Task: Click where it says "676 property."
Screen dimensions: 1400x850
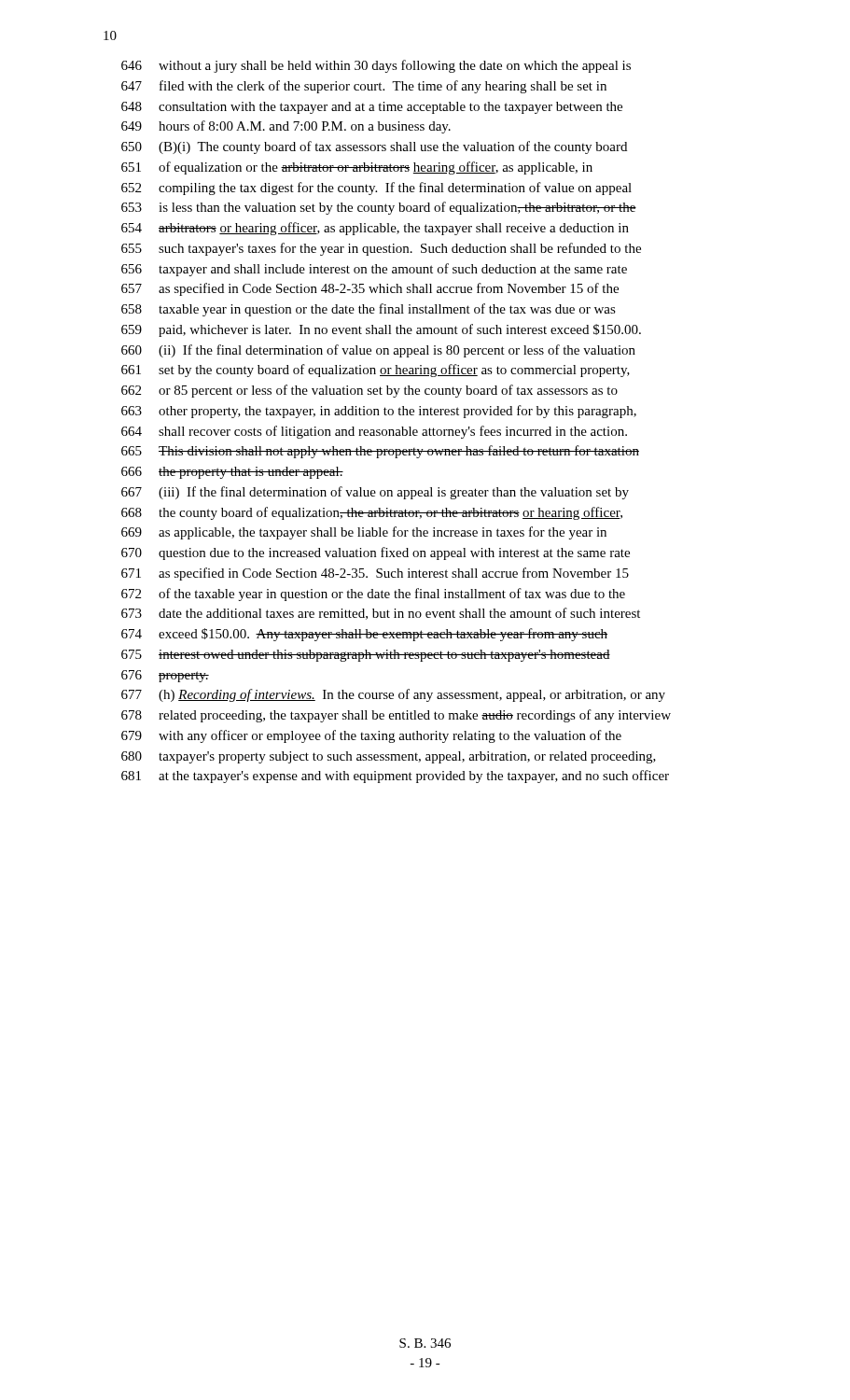Action: tap(165, 676)
